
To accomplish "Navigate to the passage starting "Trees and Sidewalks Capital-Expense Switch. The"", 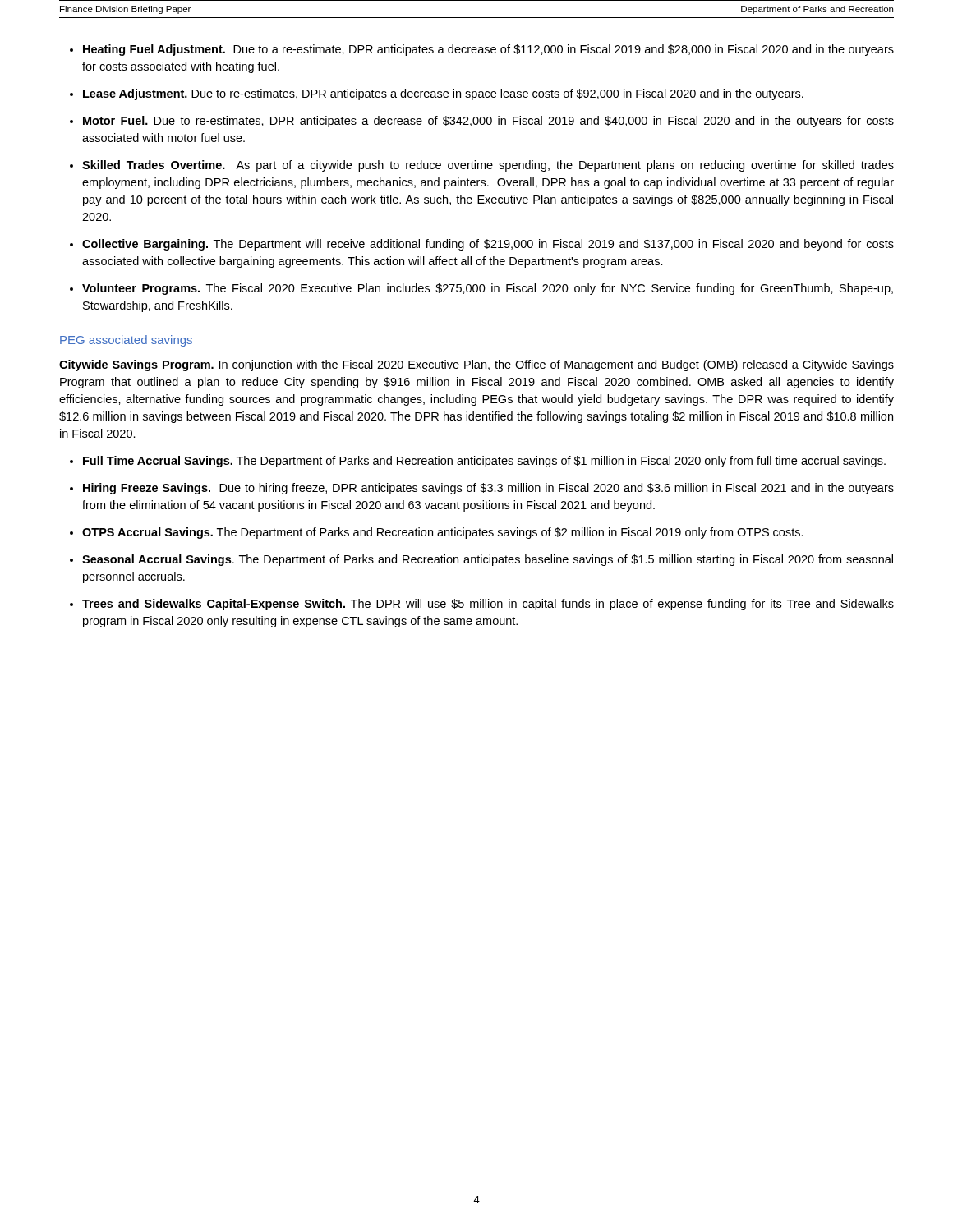I will (488, 613).
